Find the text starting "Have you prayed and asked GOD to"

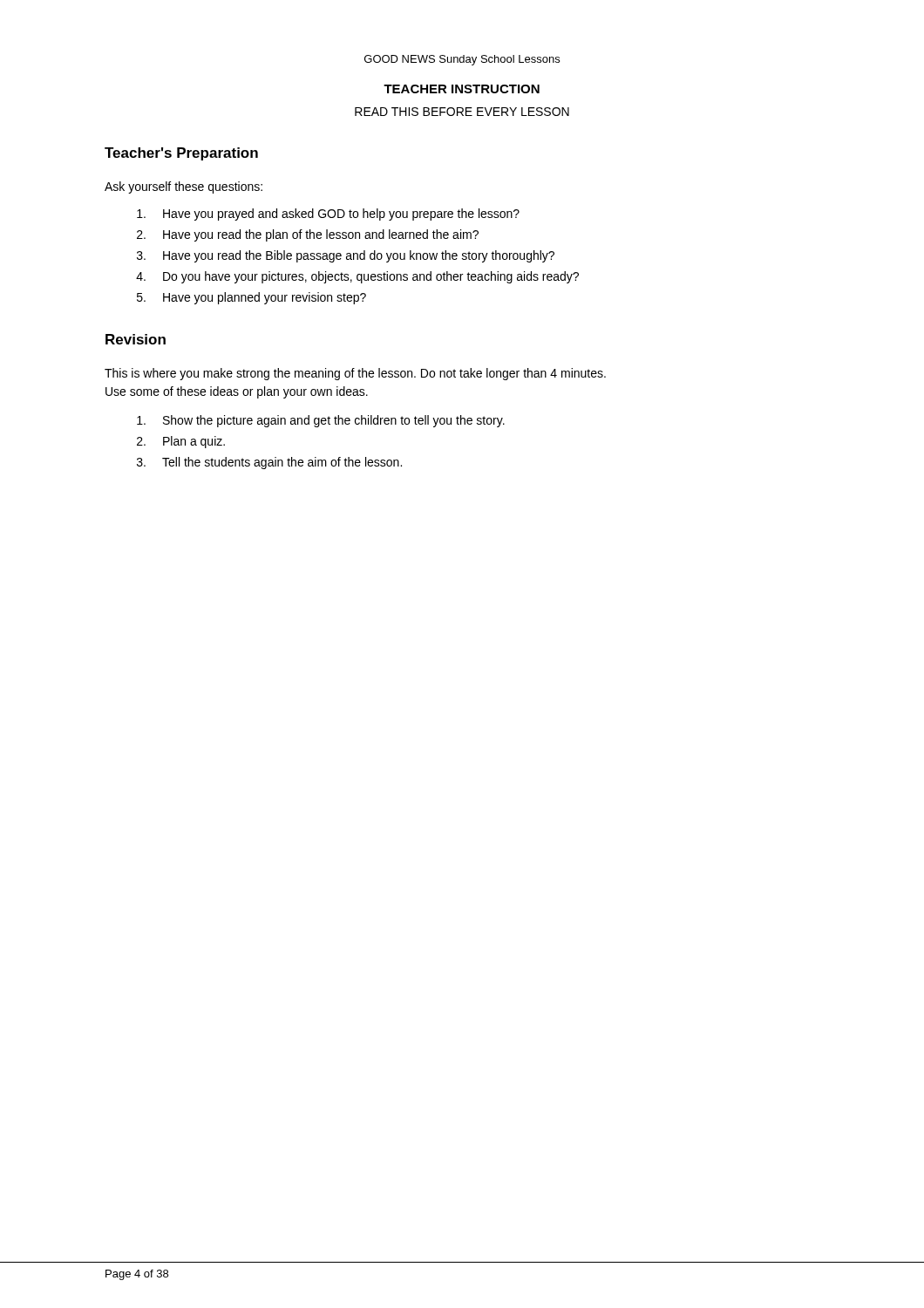coord(462,214)
